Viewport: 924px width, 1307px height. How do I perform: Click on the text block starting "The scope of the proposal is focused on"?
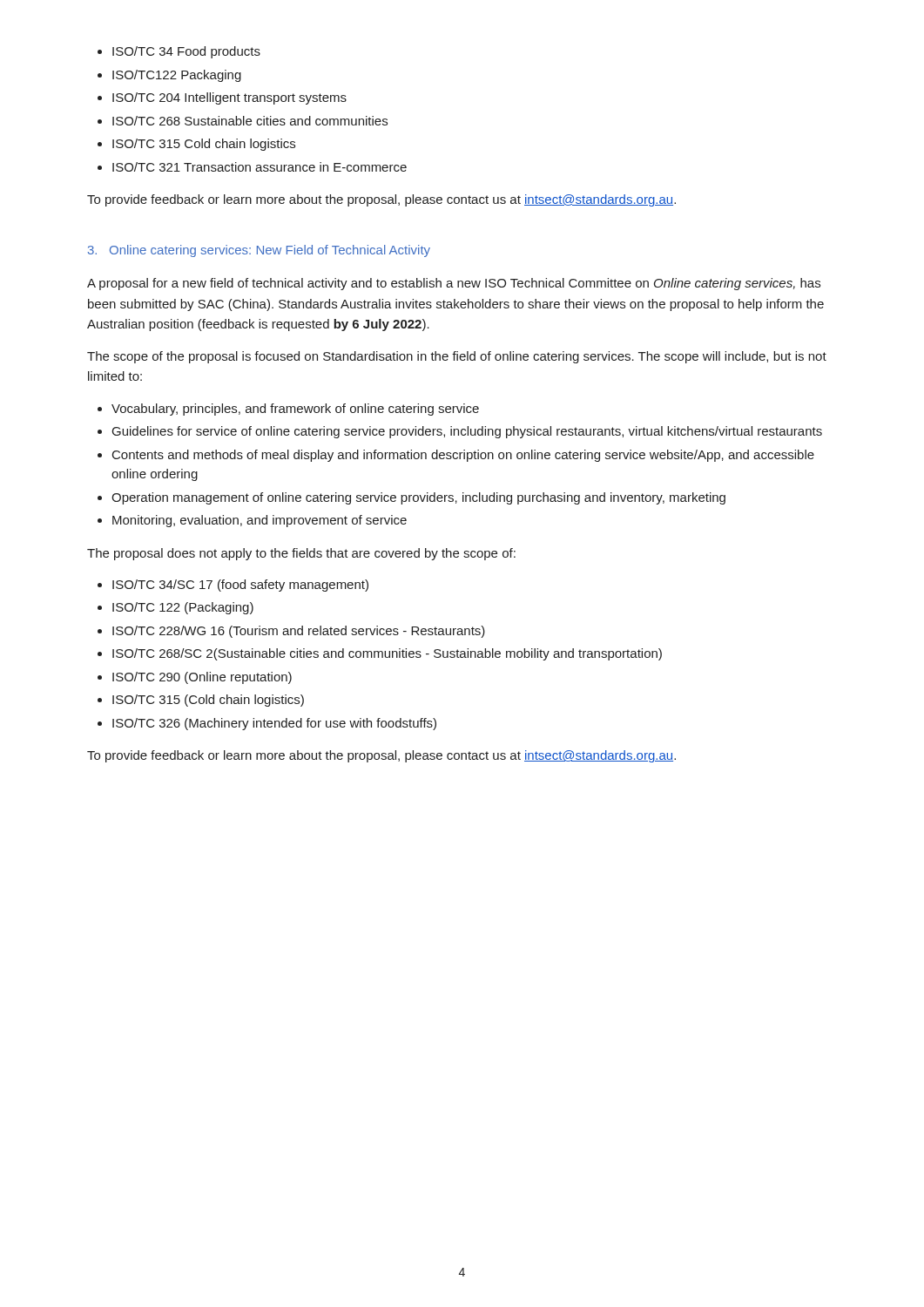click(x=457, y=366)
